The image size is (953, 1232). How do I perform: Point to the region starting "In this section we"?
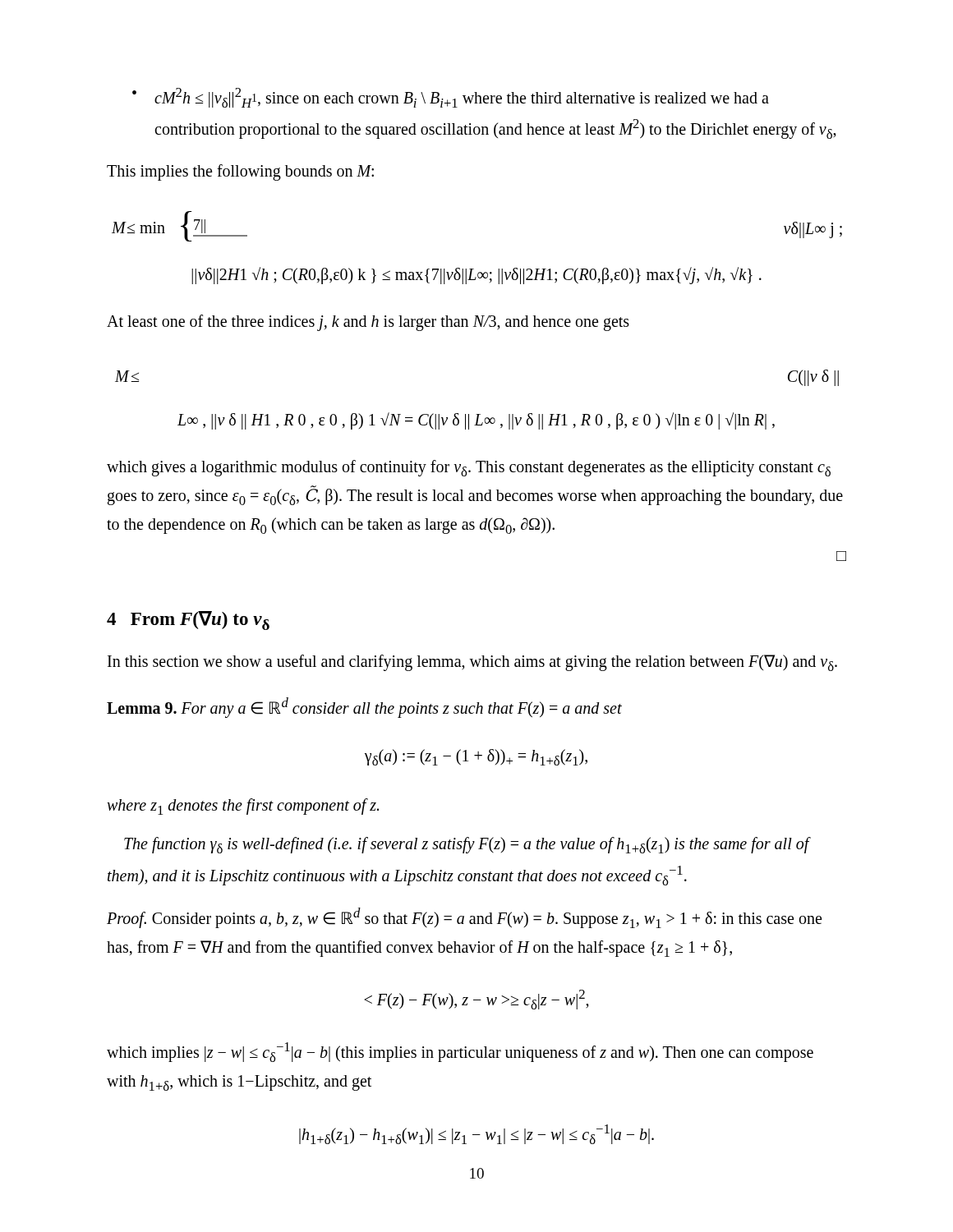point(472,663)
